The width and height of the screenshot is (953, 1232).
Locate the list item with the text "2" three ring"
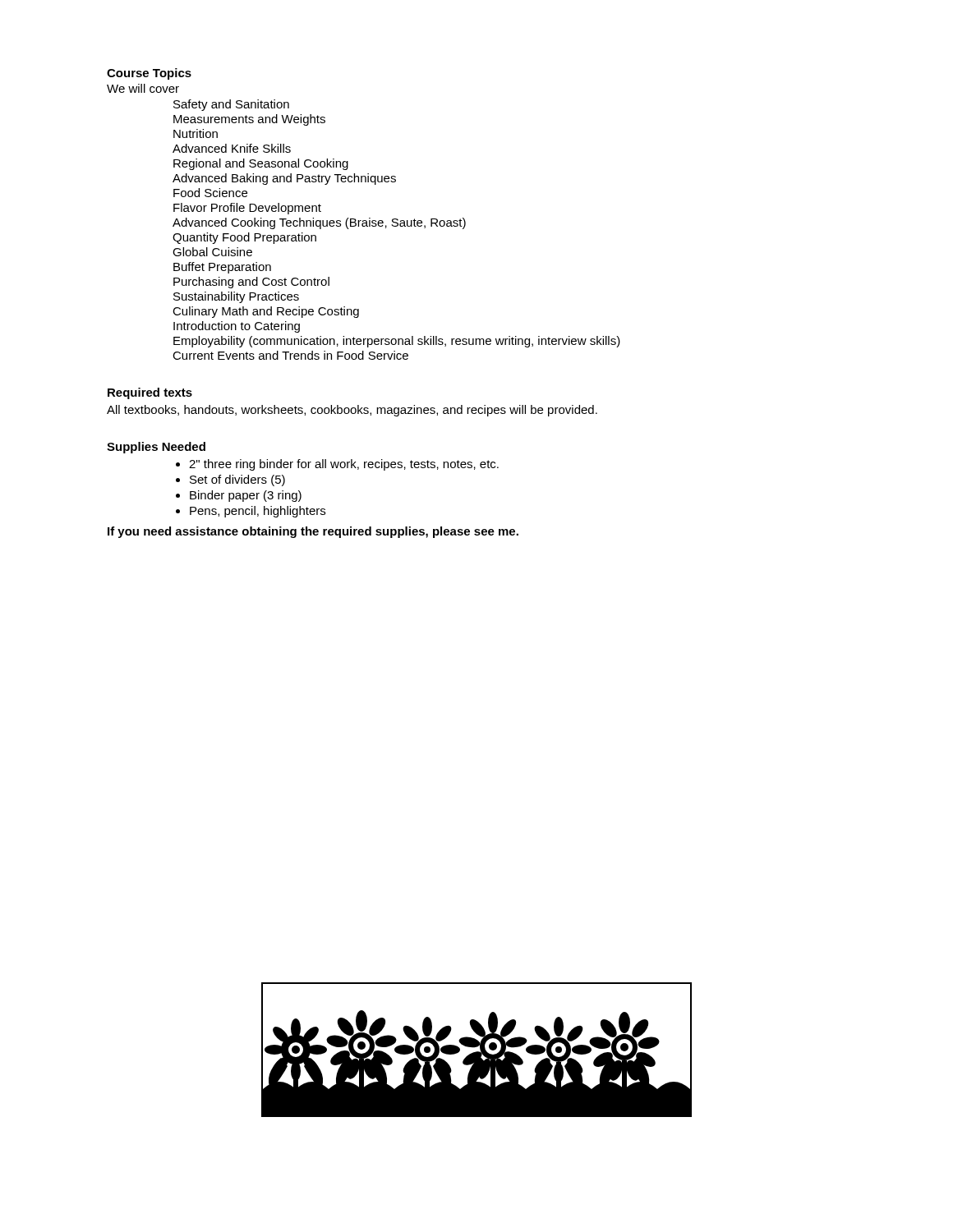point(344,464)
